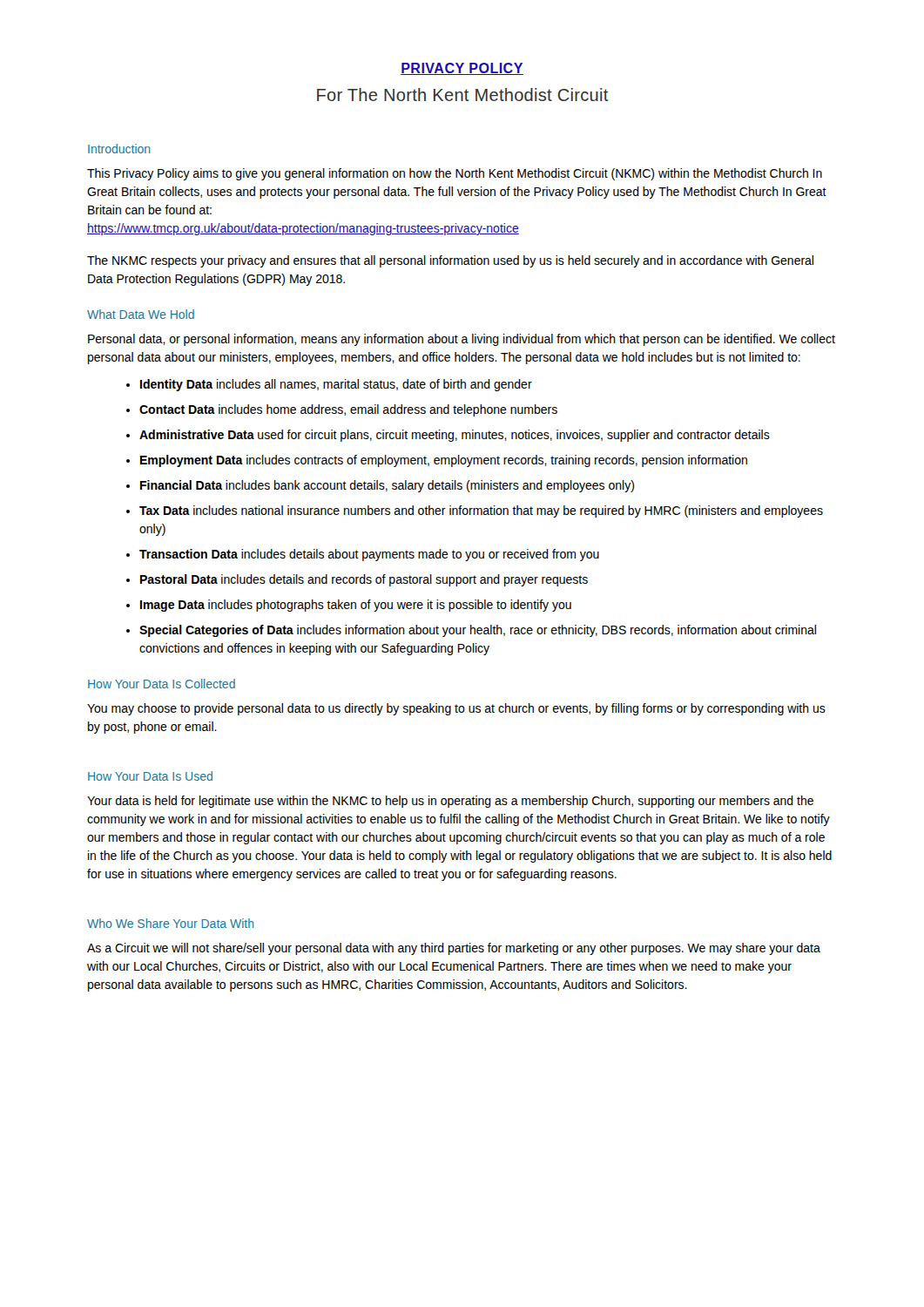The width and height of the screenshot is (924, 1307).
Task: Find the block starting "Employment Data includes contracts of employment, employment"
Action: (x=444, y=460)
